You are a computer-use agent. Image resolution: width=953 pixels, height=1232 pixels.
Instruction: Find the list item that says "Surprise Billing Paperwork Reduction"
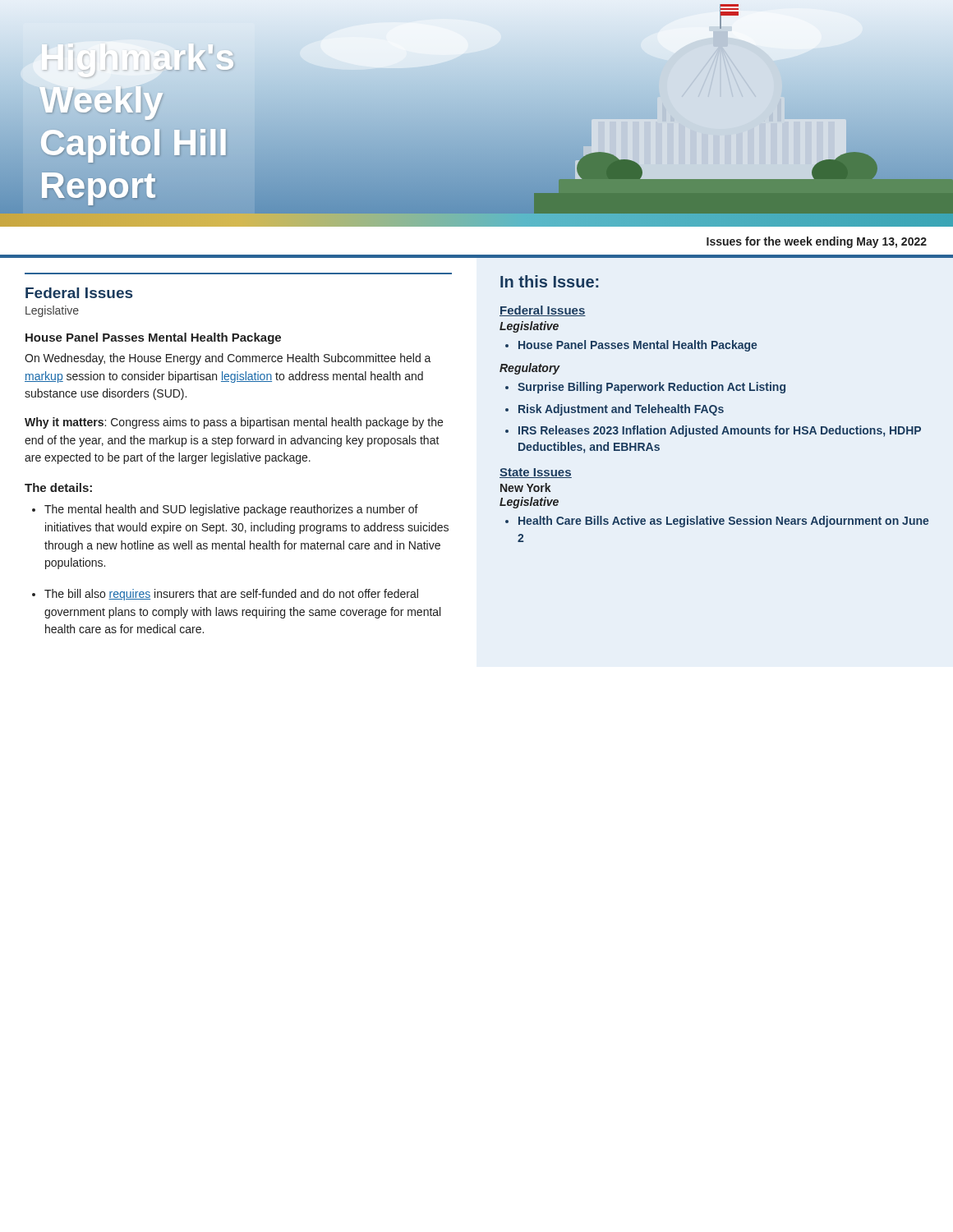click(652, 387)
